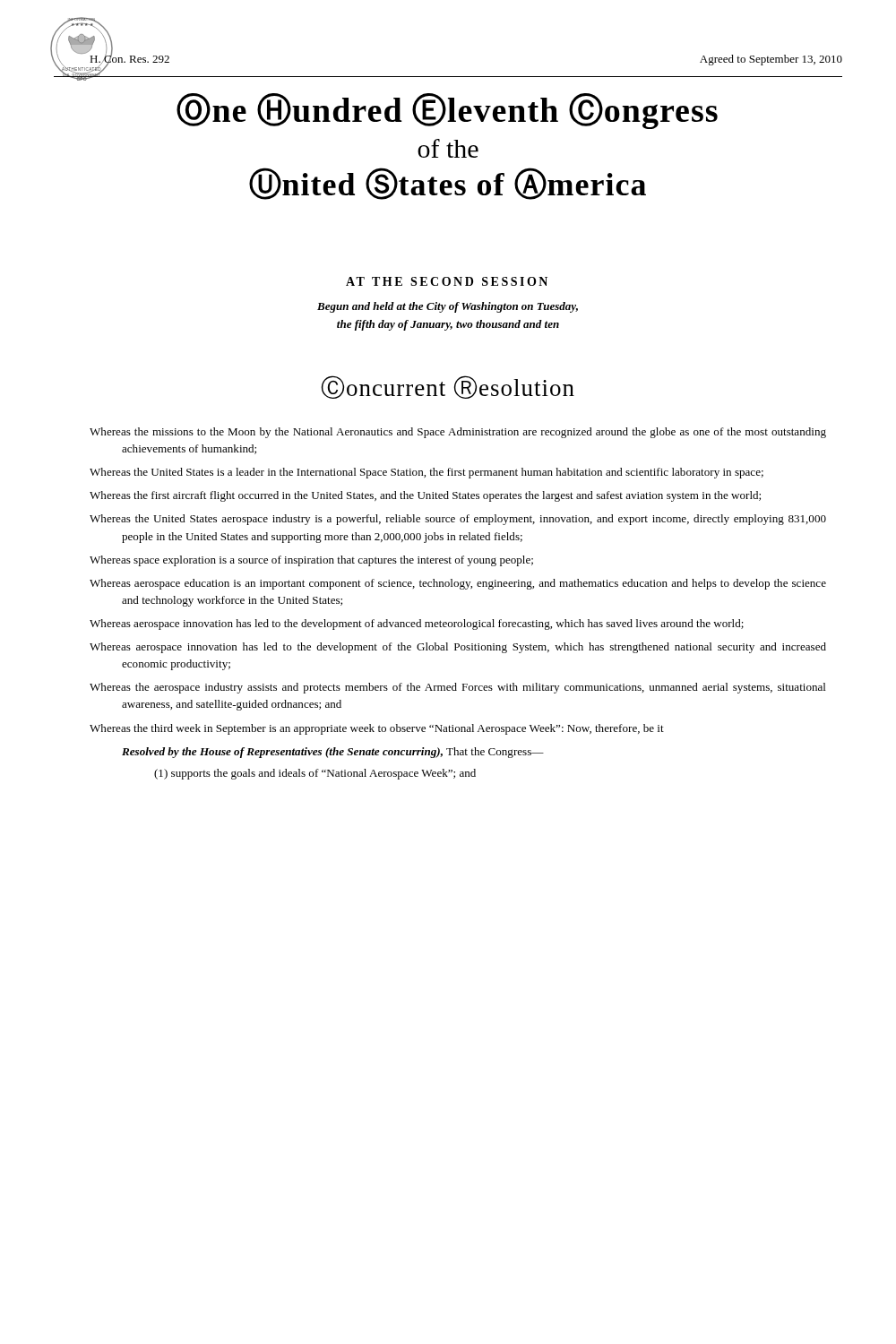Find the passage starting "Whereas the missions to the Moon by the"

(458, 440)
